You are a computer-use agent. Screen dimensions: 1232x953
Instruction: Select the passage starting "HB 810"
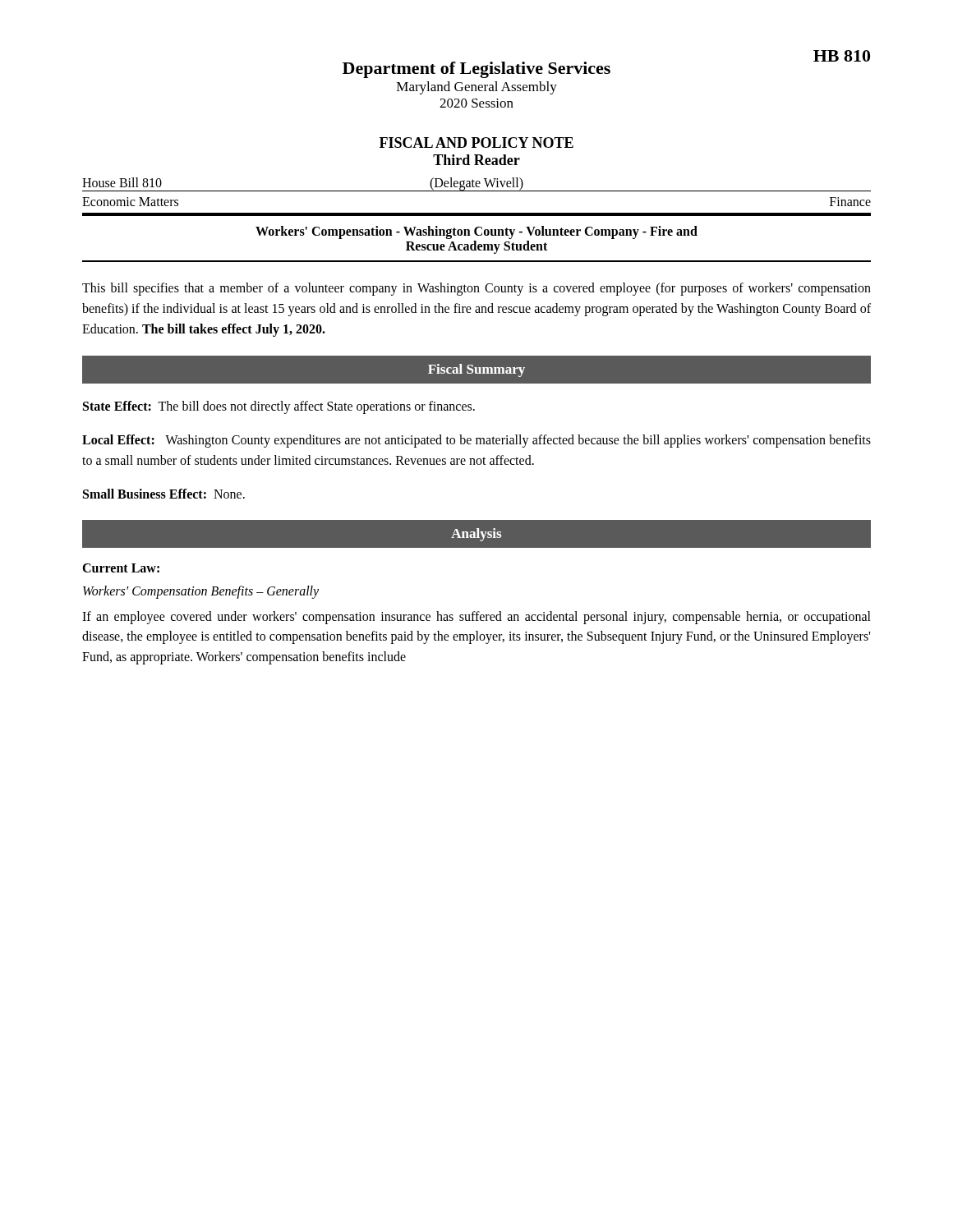[x=842, y=55]
